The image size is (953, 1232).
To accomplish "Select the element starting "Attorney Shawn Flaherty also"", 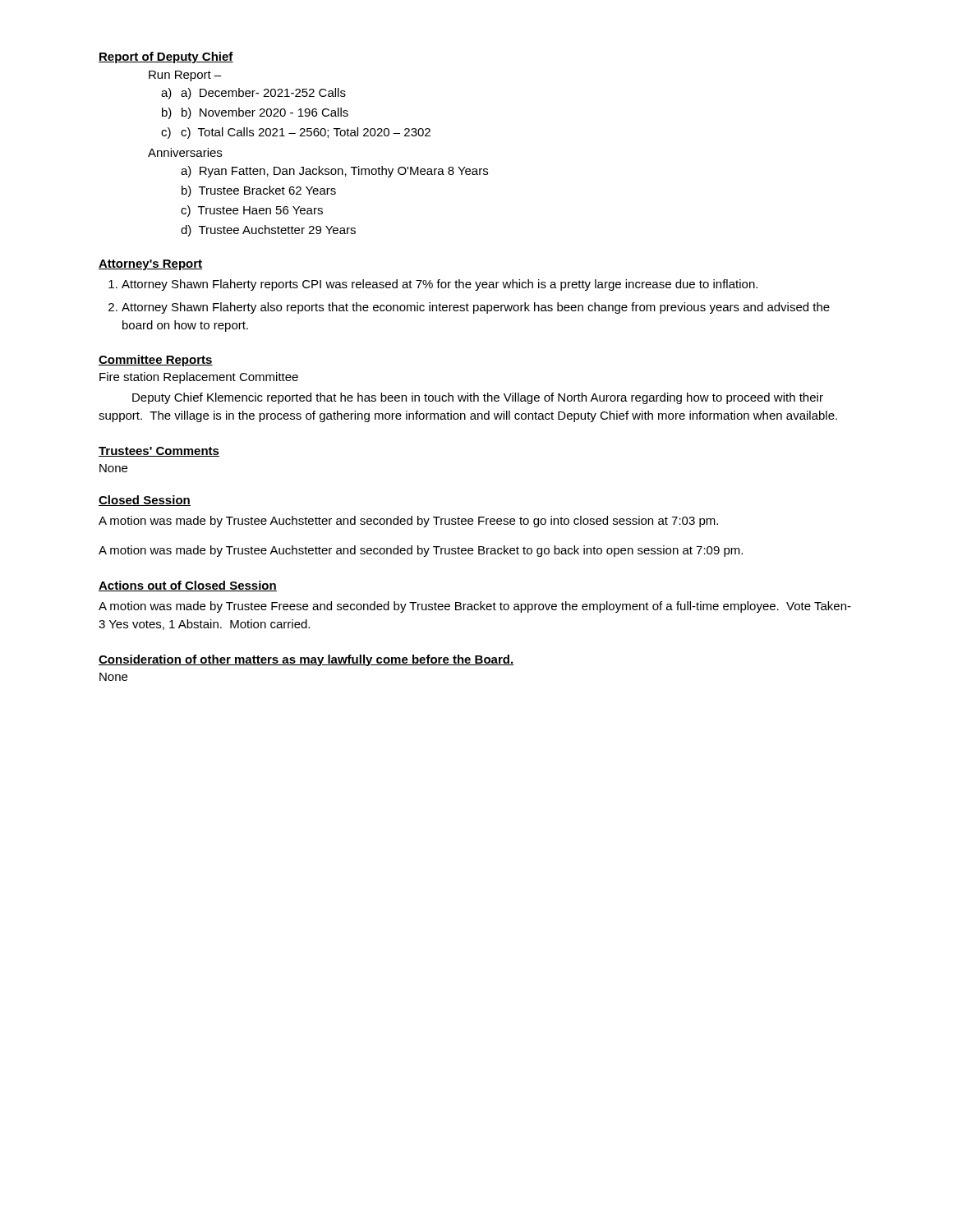I will (x=476, y=316).
